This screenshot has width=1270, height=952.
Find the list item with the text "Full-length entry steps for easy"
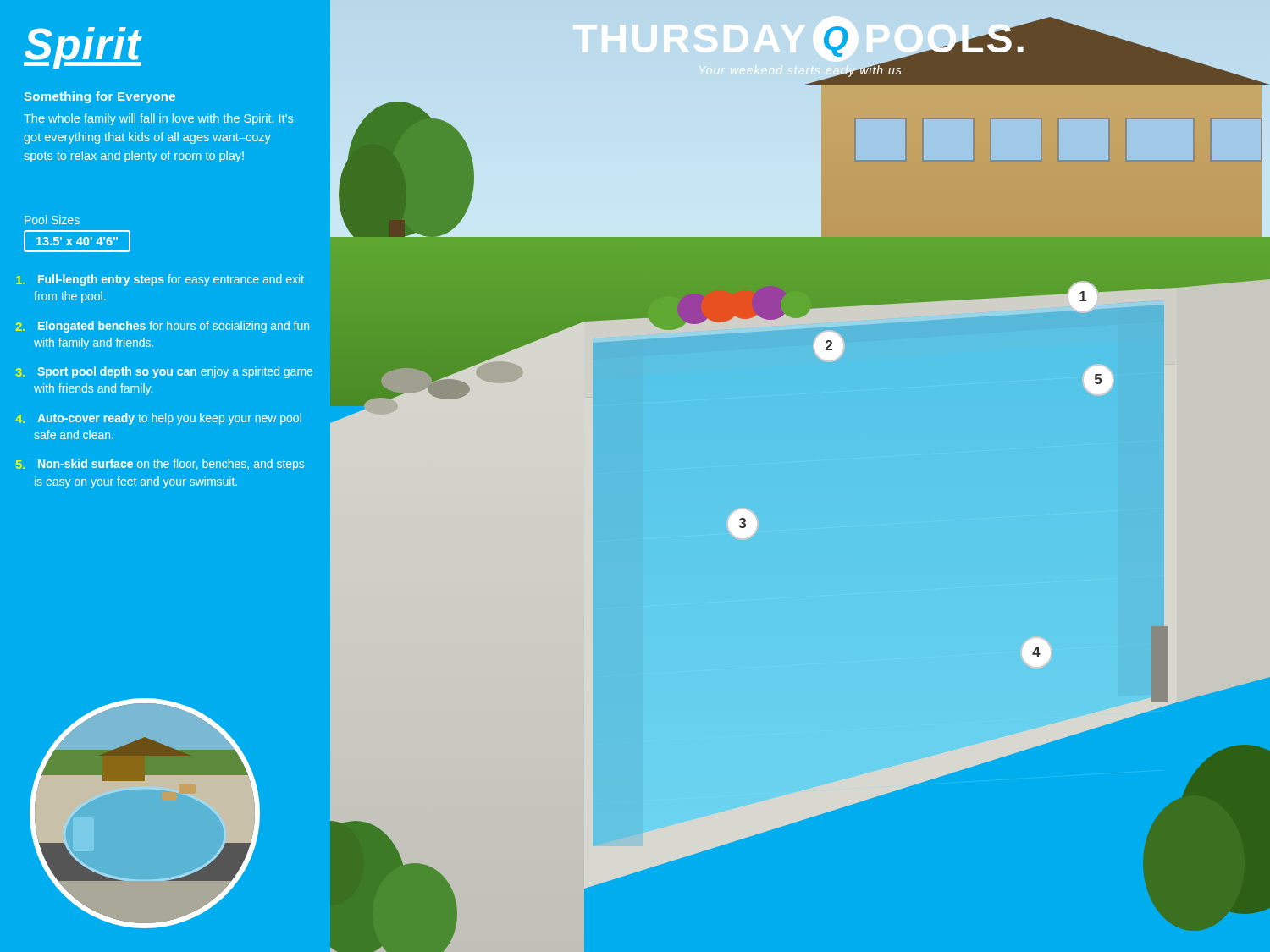[x=166, y=288]
